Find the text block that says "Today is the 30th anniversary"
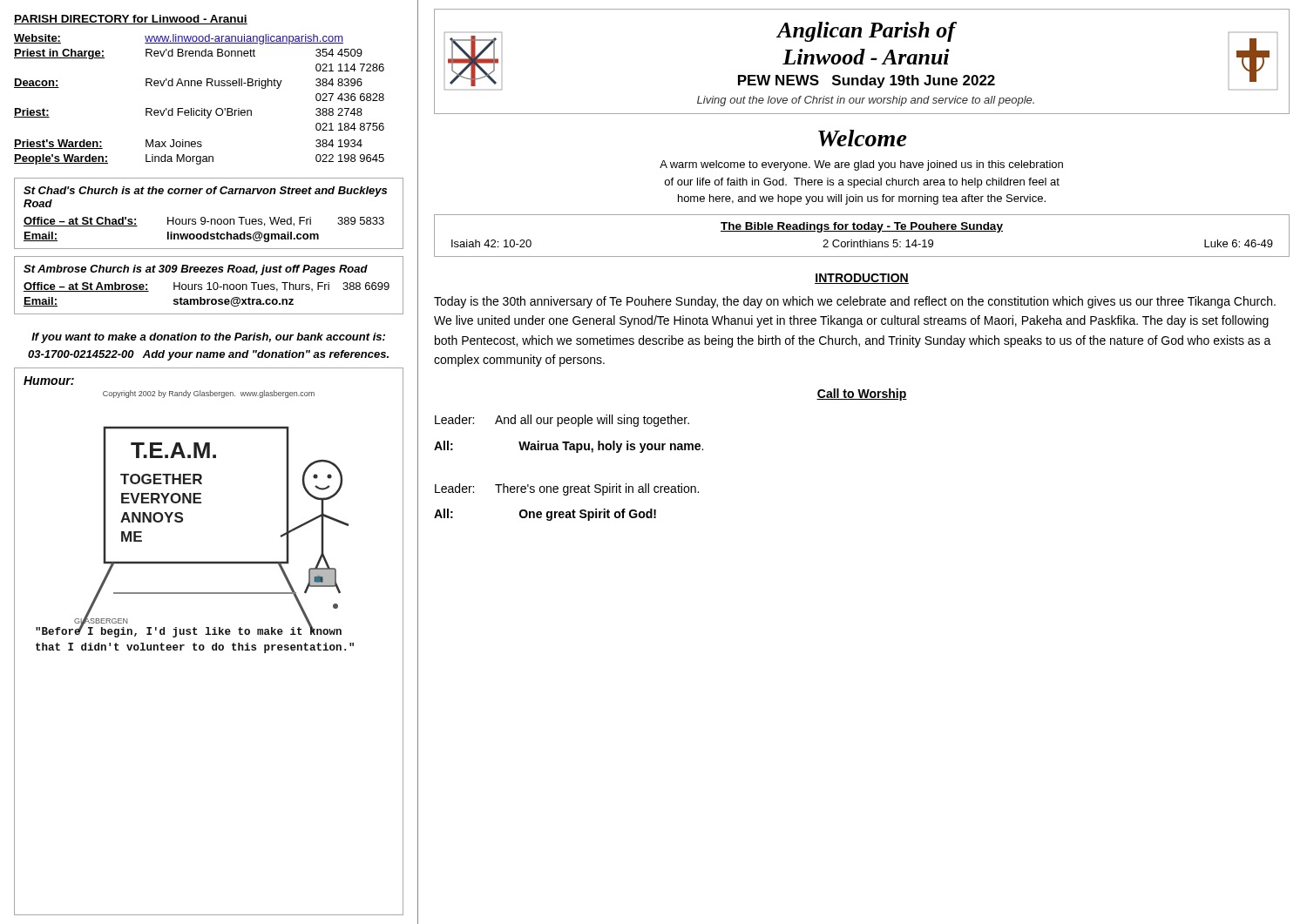This screenshot has height=924, width=1307. (x=857, y=330)
